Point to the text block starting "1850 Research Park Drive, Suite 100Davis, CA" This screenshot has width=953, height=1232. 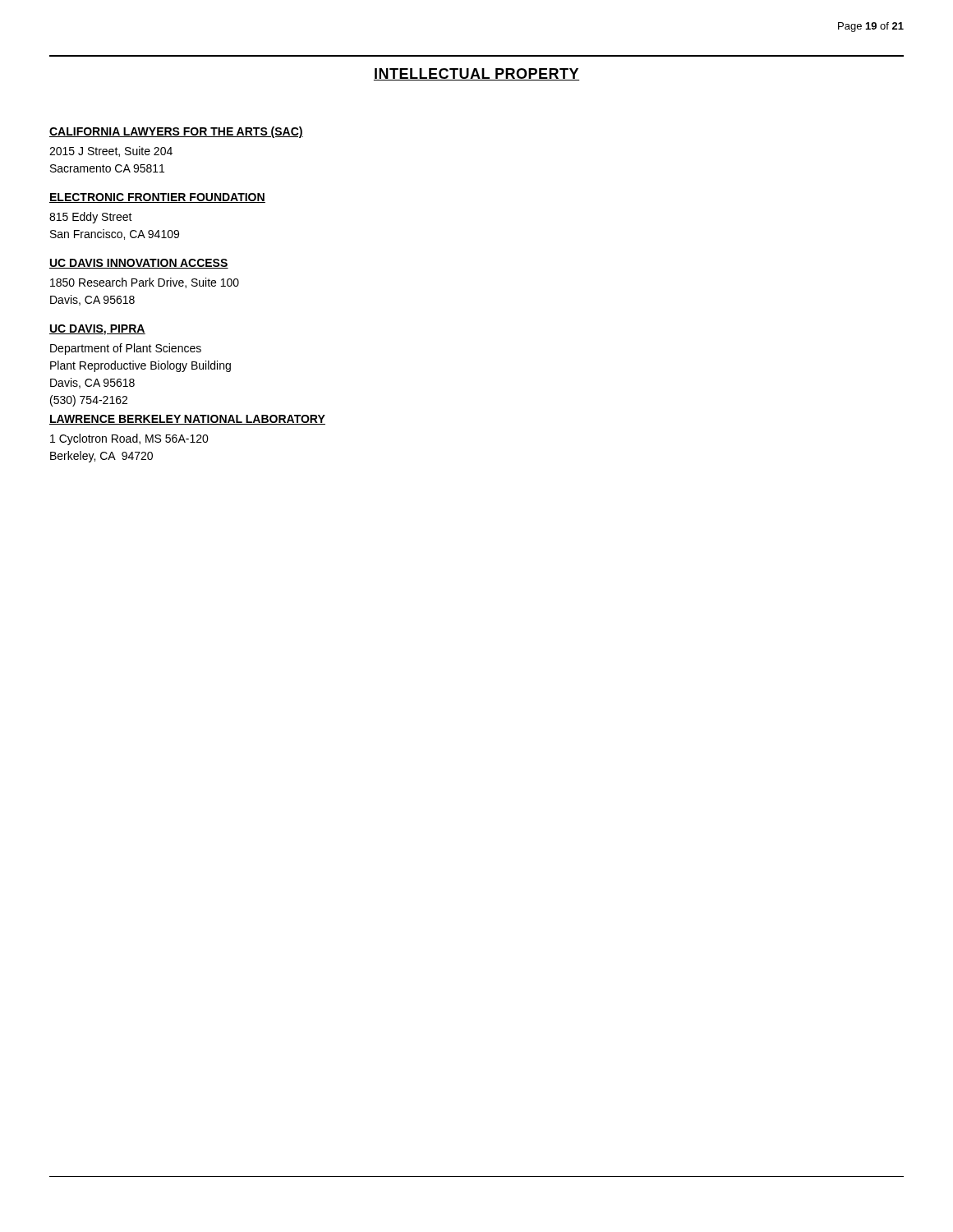coord(145,283)
